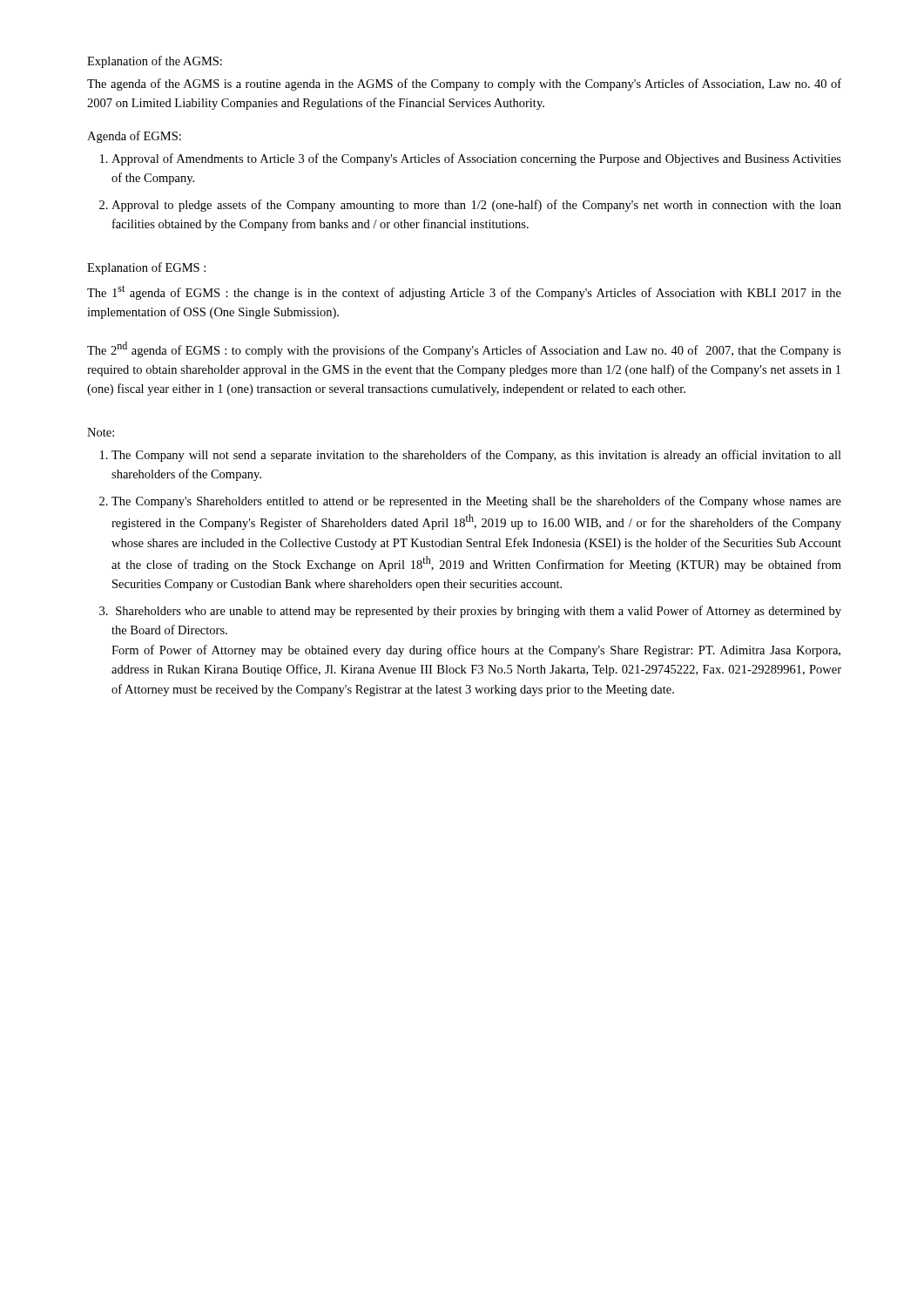Find the block starting "Agenda of EGMS:"
This screenshot has width=924, height=1307.
point(134,136)
